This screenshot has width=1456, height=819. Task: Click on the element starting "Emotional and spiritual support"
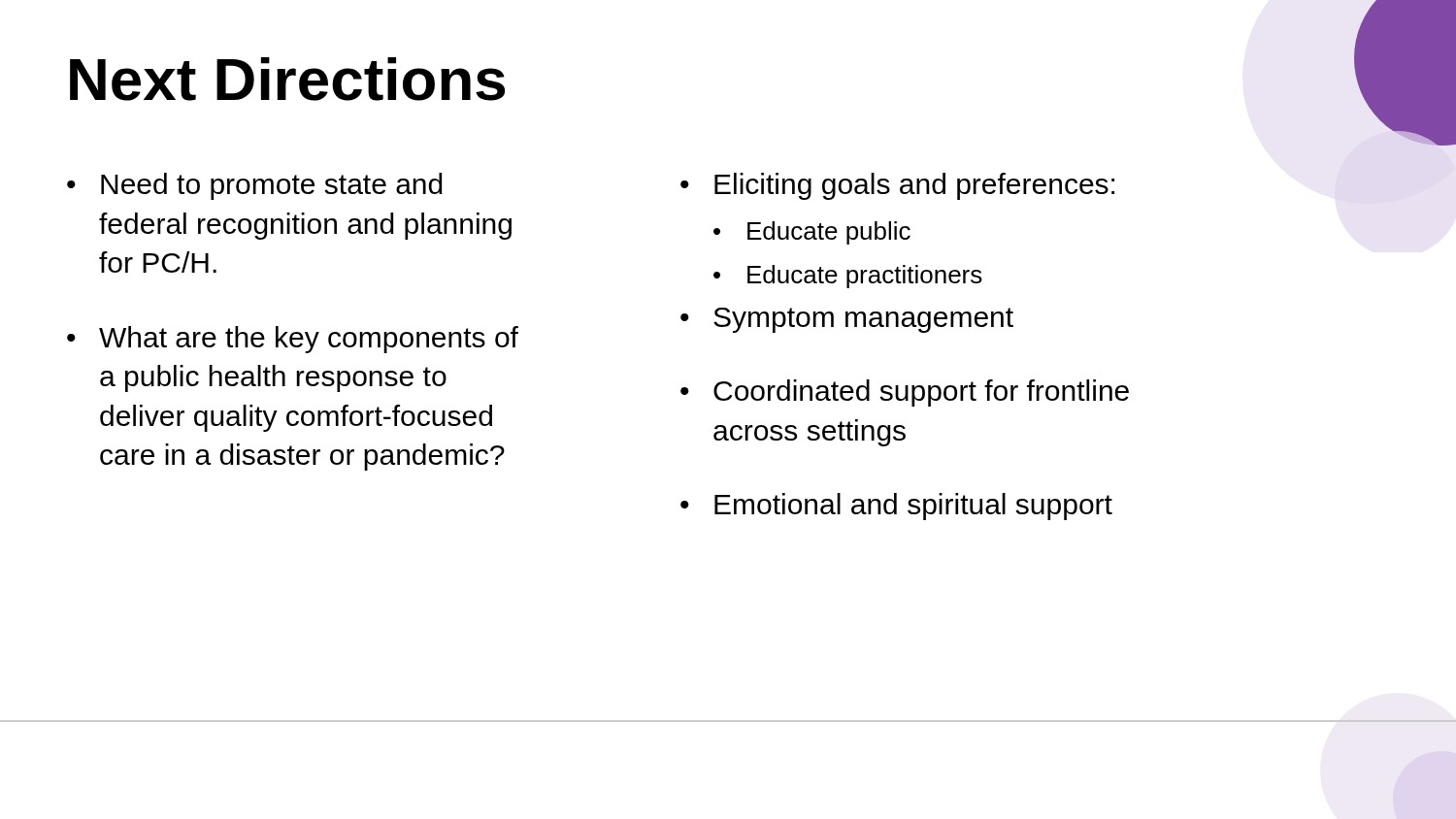click(912, 504)
